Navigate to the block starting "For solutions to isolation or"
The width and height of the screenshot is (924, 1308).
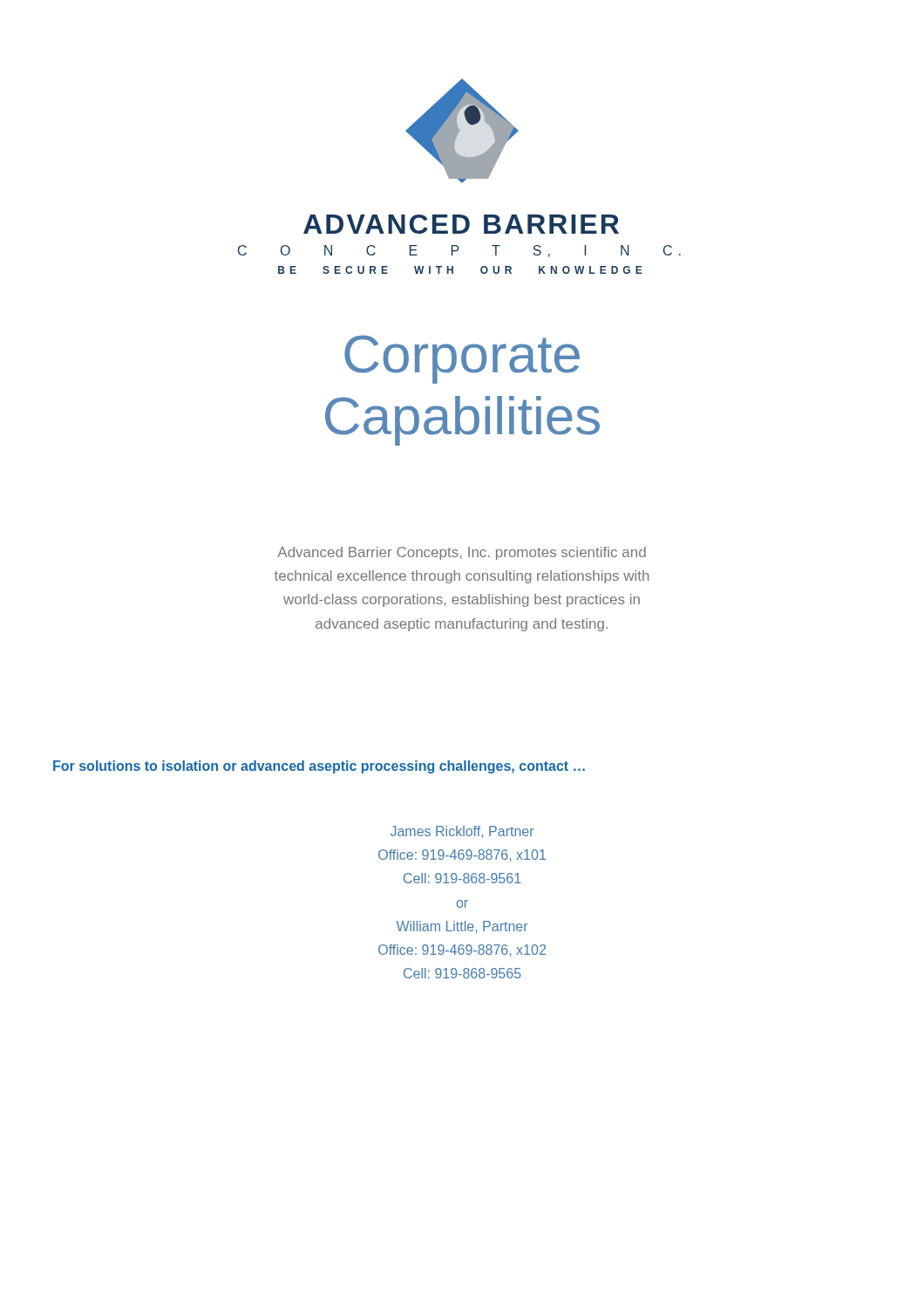pyautogui.click(x=462, y=766)
